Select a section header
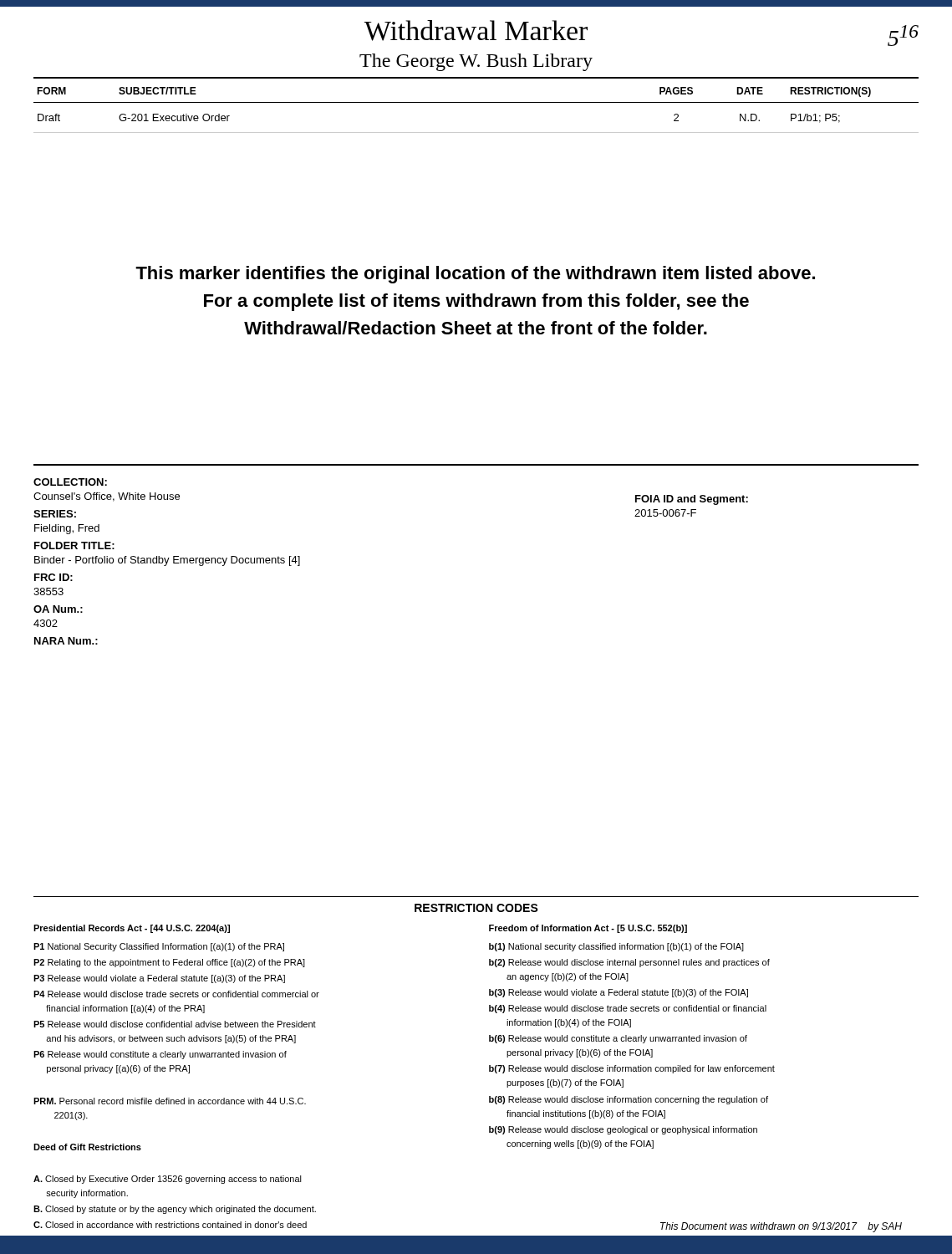The height and width of the screenshot is (1254, 952). (x=476, y=908)
